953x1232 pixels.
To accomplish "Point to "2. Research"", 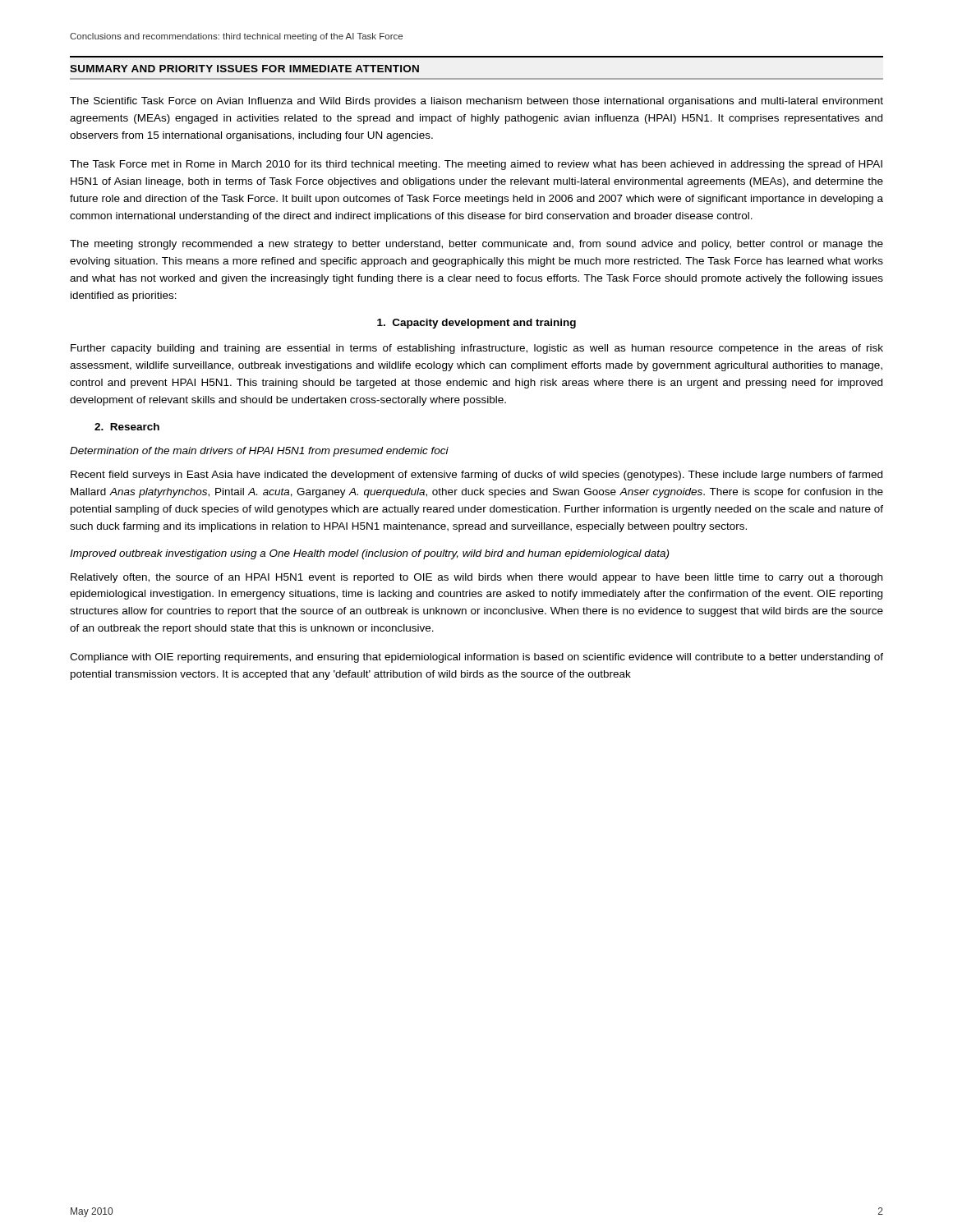I will tap(127, 427).
